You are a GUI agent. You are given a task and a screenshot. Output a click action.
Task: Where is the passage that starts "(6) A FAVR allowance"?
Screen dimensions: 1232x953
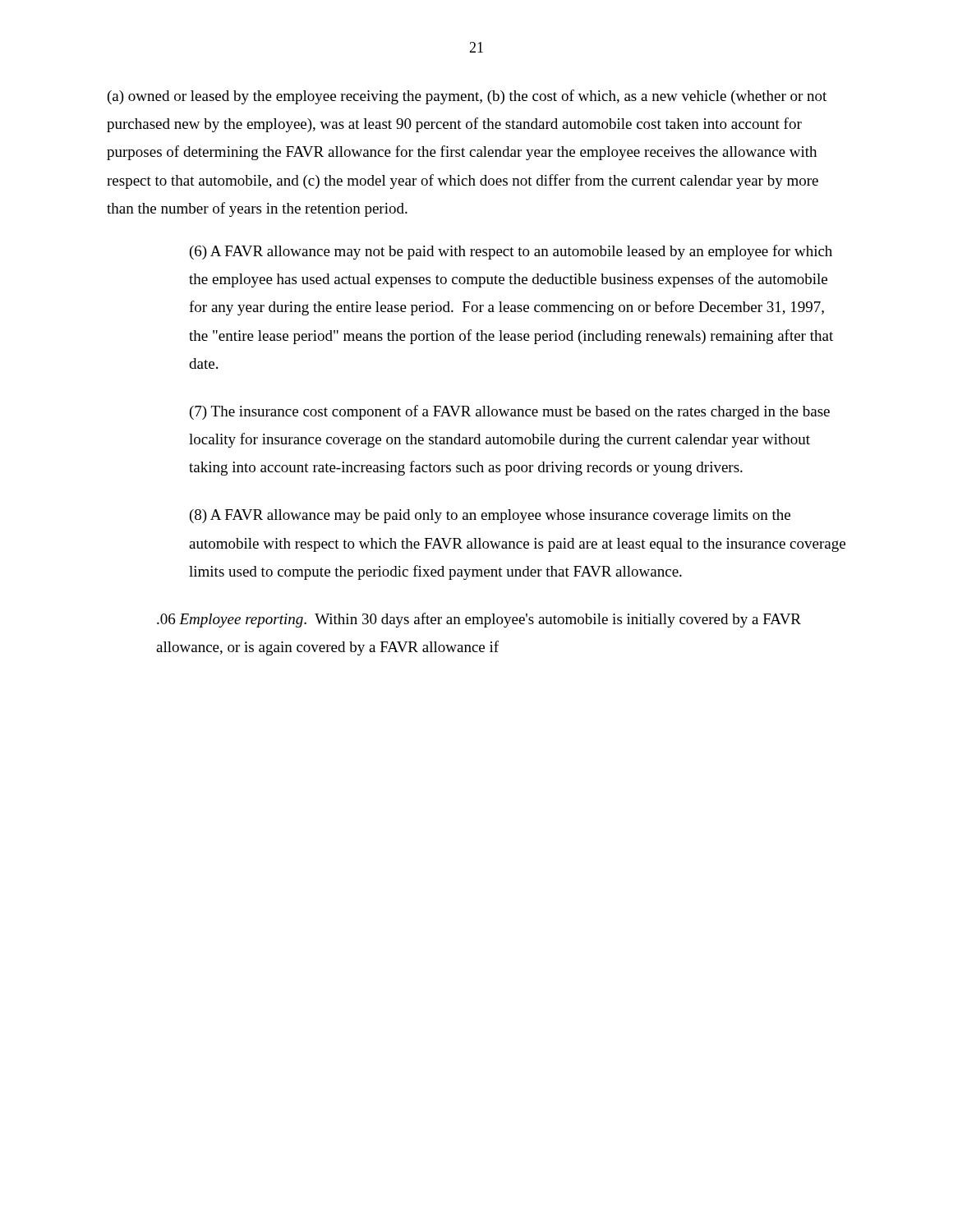point(476,308)
